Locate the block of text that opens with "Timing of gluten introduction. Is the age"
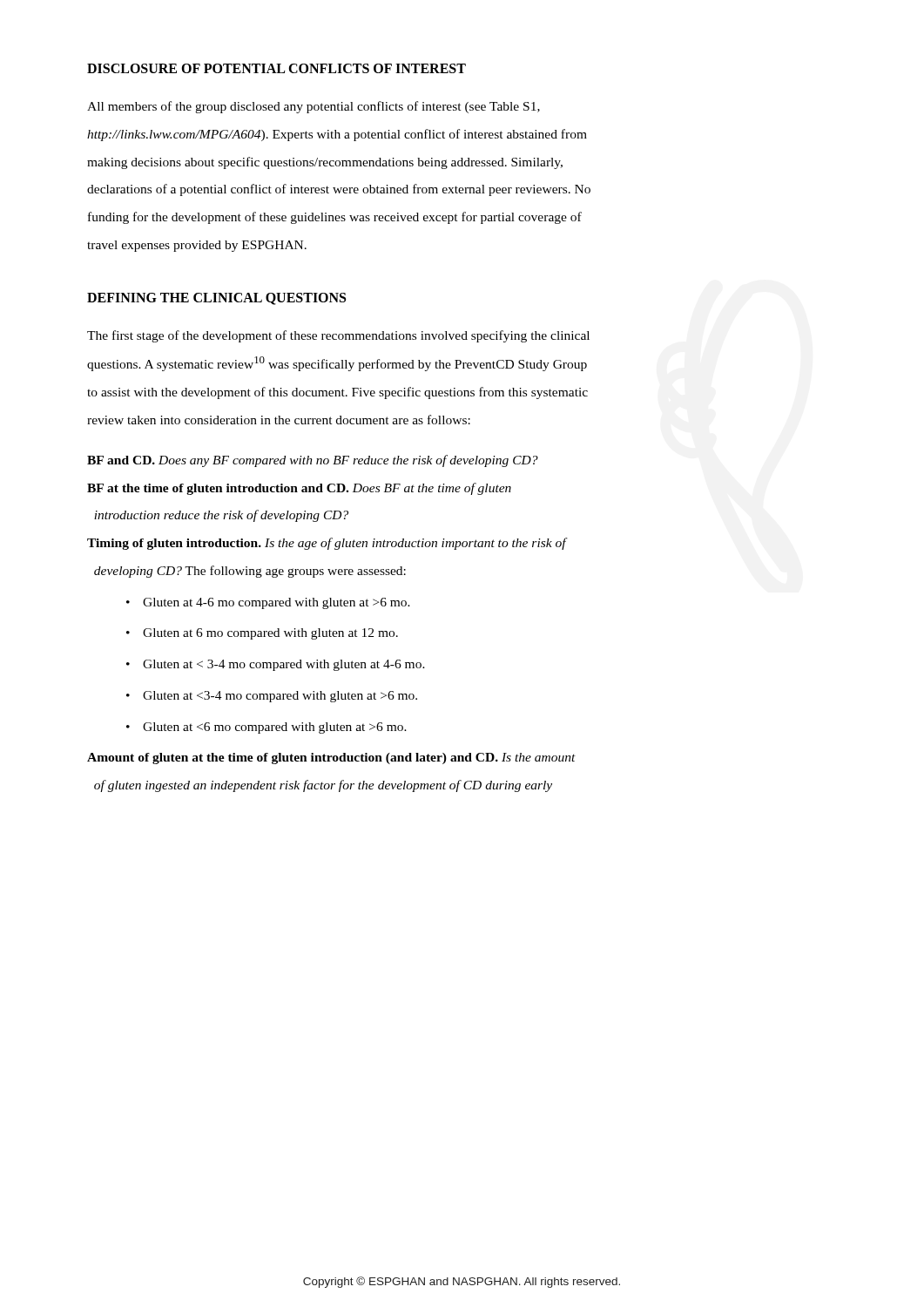Screen dimensions: 1307x924 pyautogui.click(x=327, y=544)
